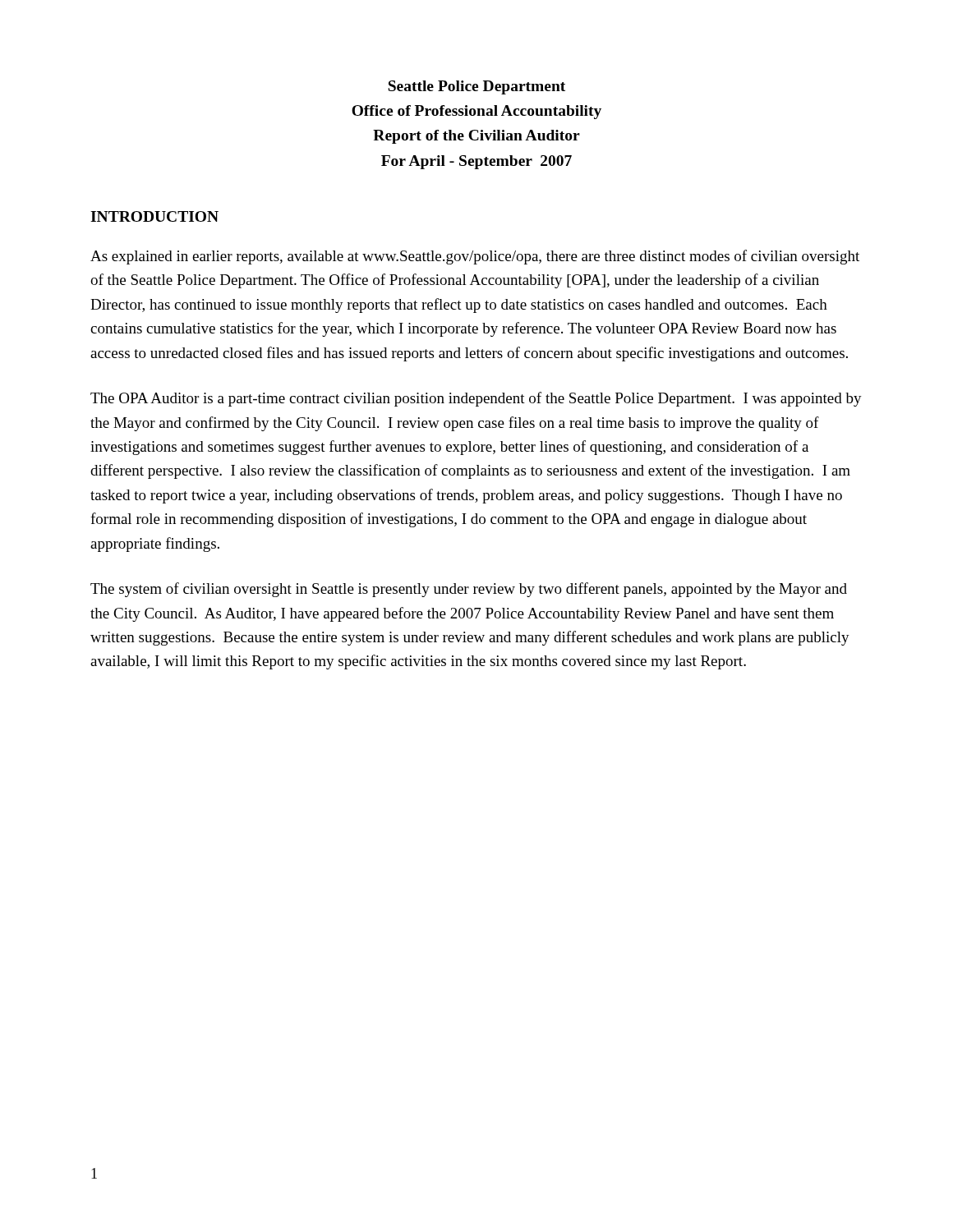Click on the text block containing "As explained in"

[475, 304]
